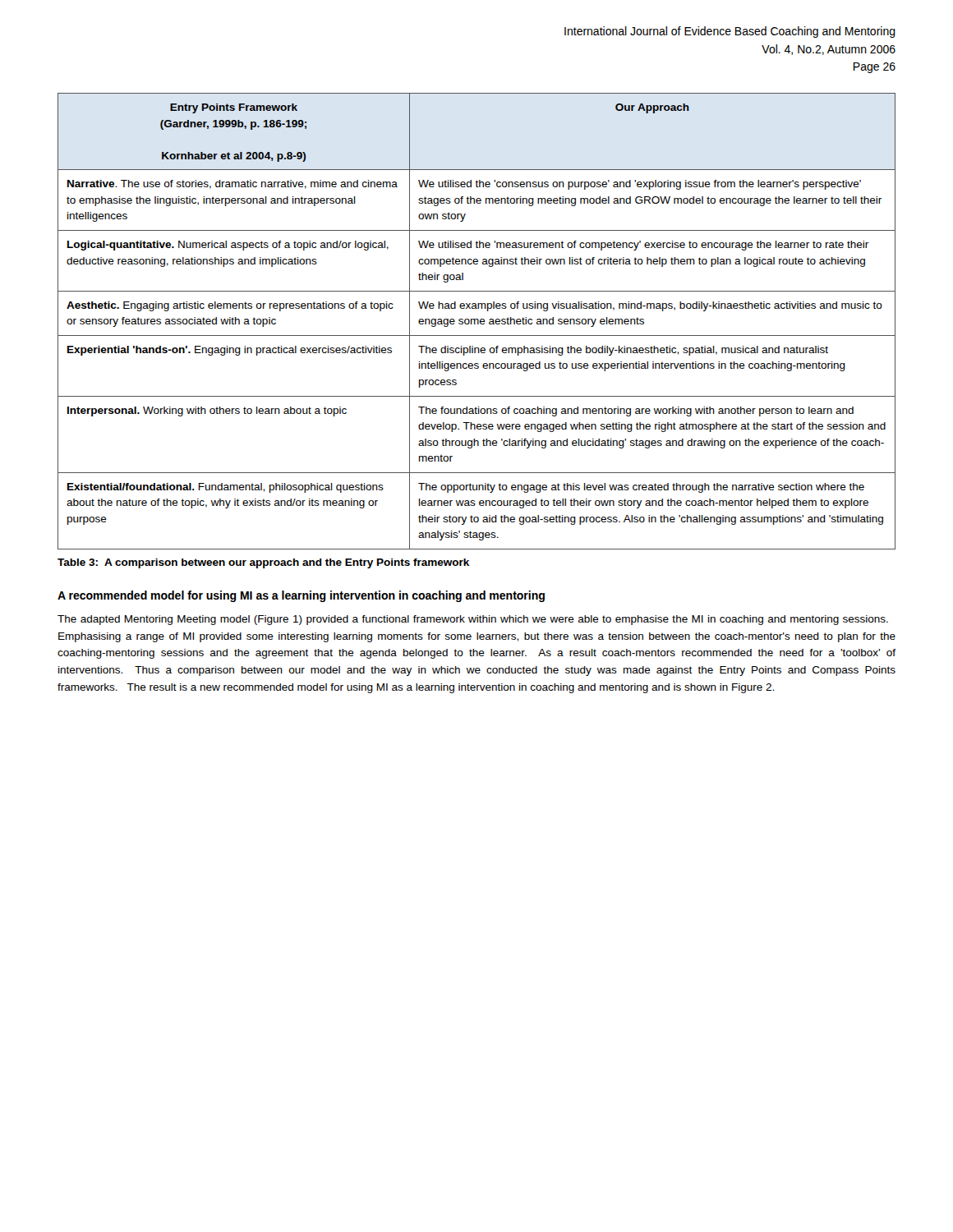Find the passage starting "Table 3: A comparison"
Viewport: 953px width, 1232px height.
[263, 562]
